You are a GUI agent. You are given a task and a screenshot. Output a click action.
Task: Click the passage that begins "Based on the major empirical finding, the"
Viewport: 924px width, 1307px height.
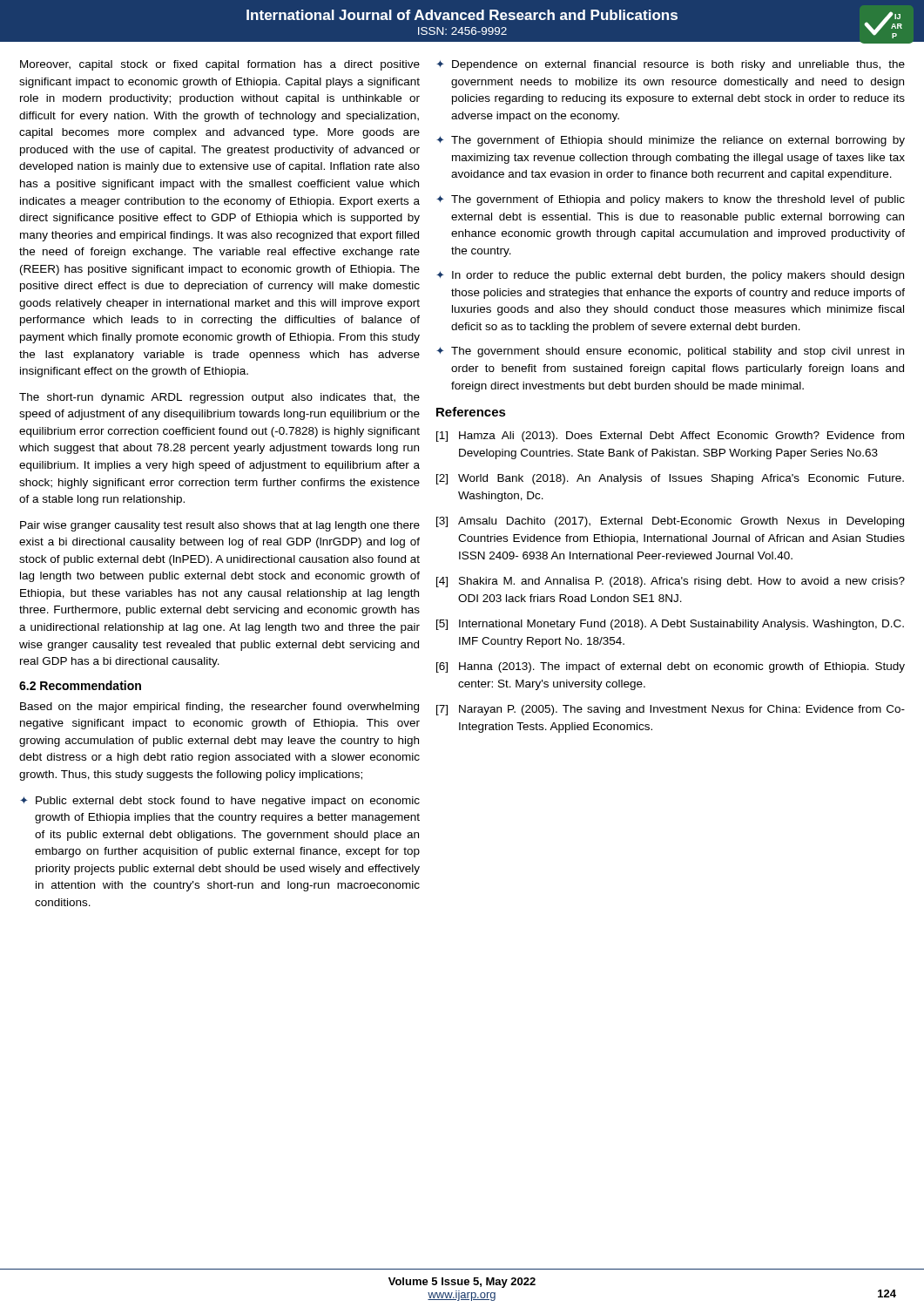click(x=219, y=740)
